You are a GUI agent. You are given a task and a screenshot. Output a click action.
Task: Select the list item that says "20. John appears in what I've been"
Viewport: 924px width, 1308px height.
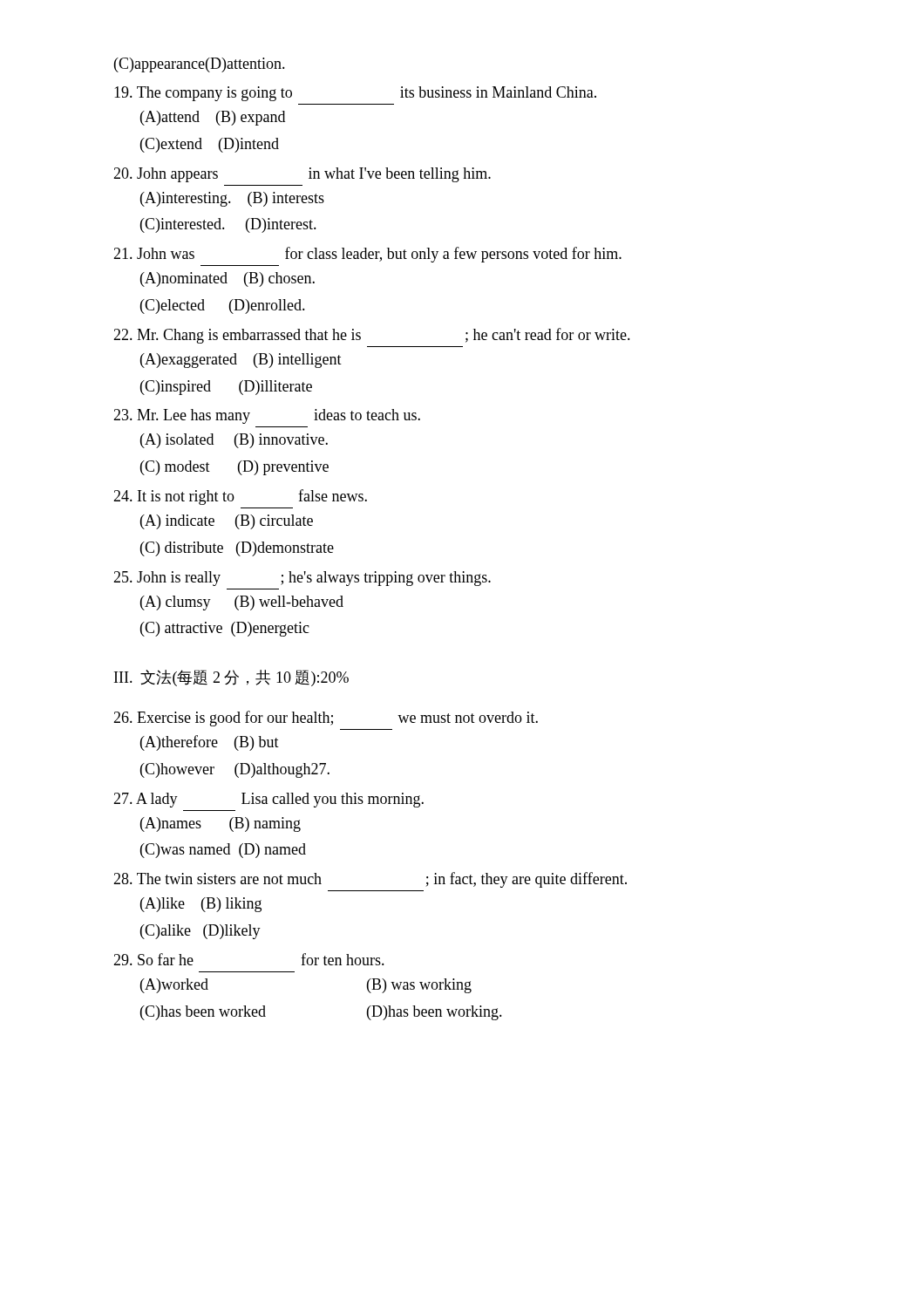pyautogui.click(x=302, y=200)
